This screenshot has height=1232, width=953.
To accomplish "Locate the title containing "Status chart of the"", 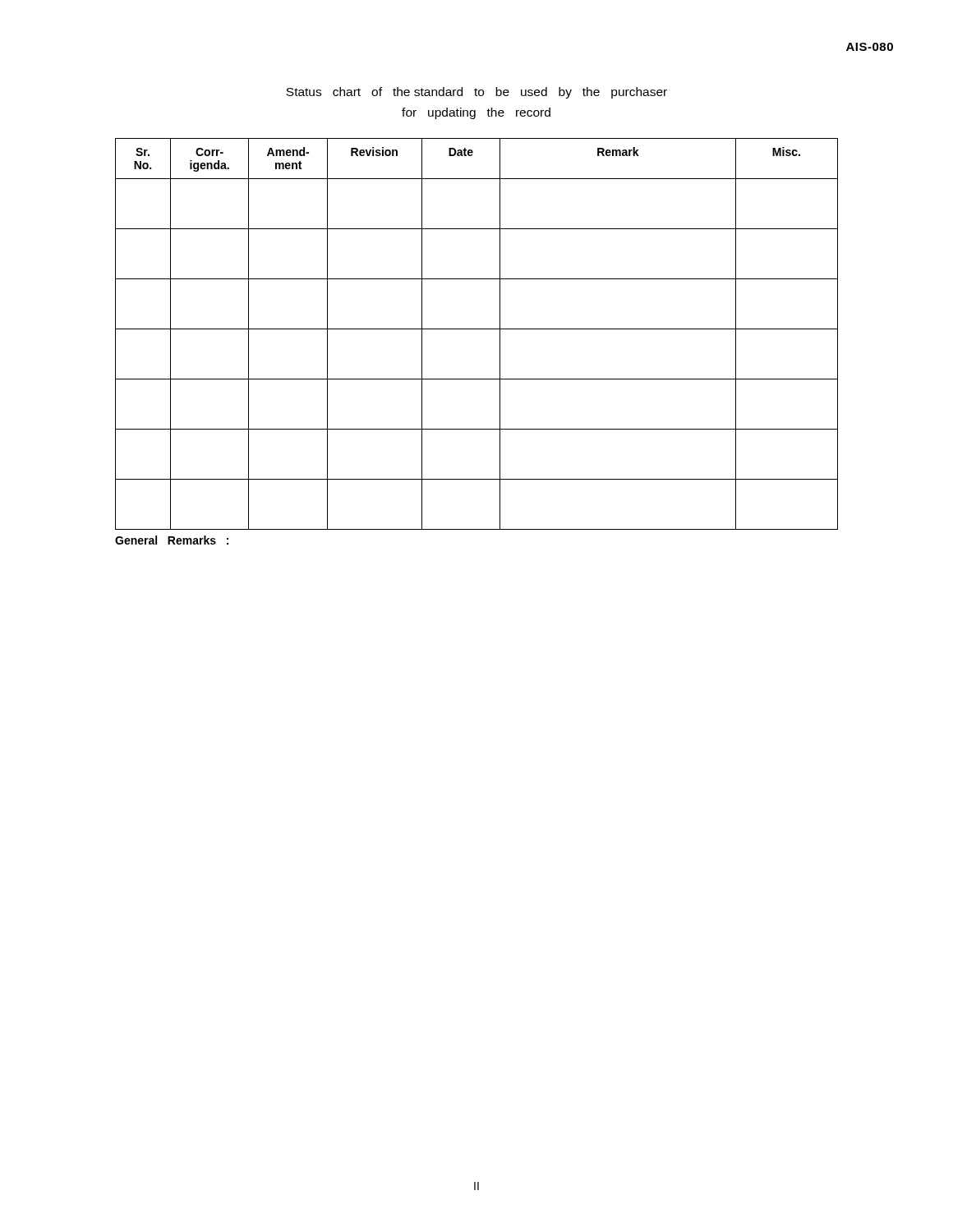I will tap(476, 102).
